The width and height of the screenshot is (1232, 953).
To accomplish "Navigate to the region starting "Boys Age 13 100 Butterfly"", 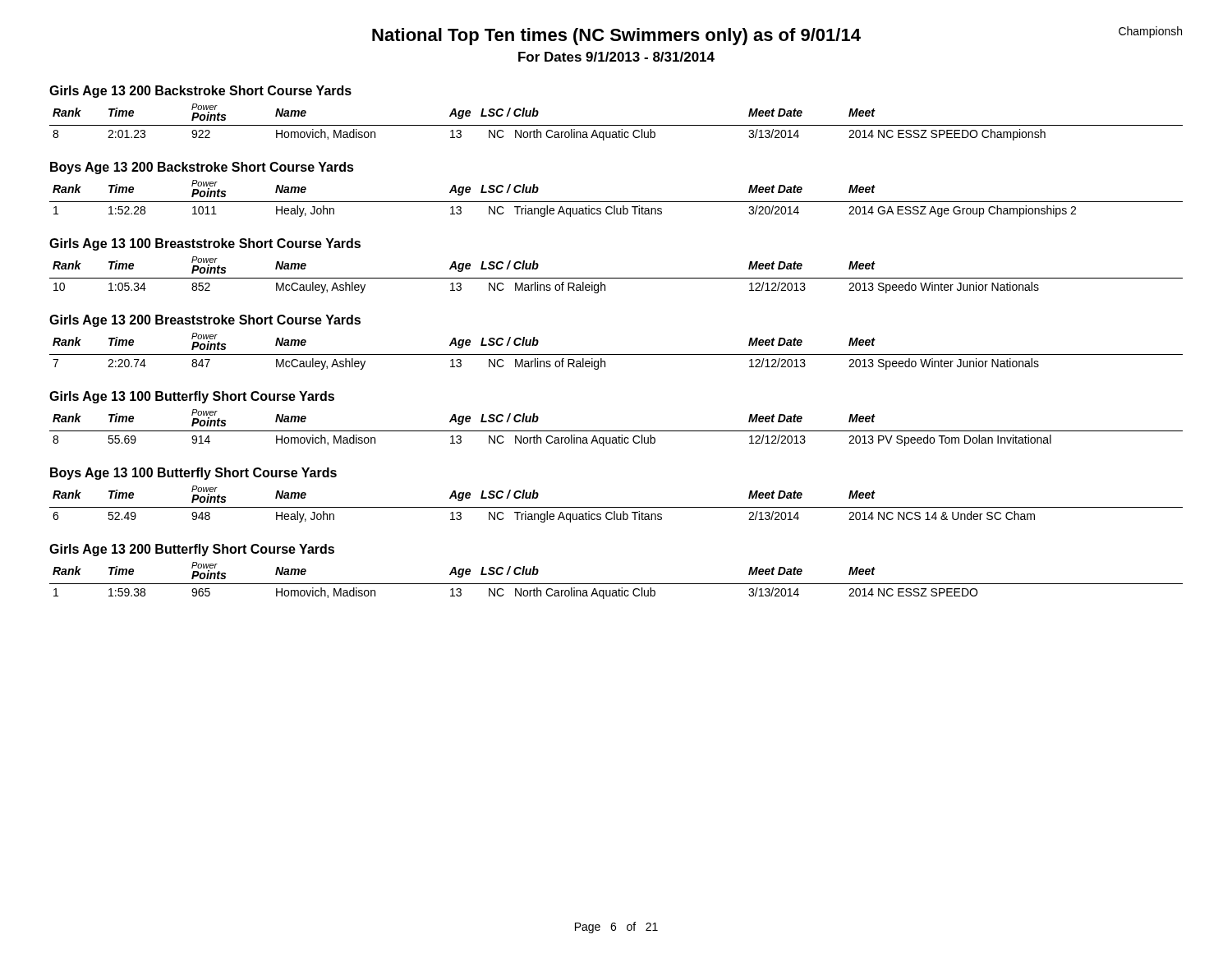I will 193,473.
